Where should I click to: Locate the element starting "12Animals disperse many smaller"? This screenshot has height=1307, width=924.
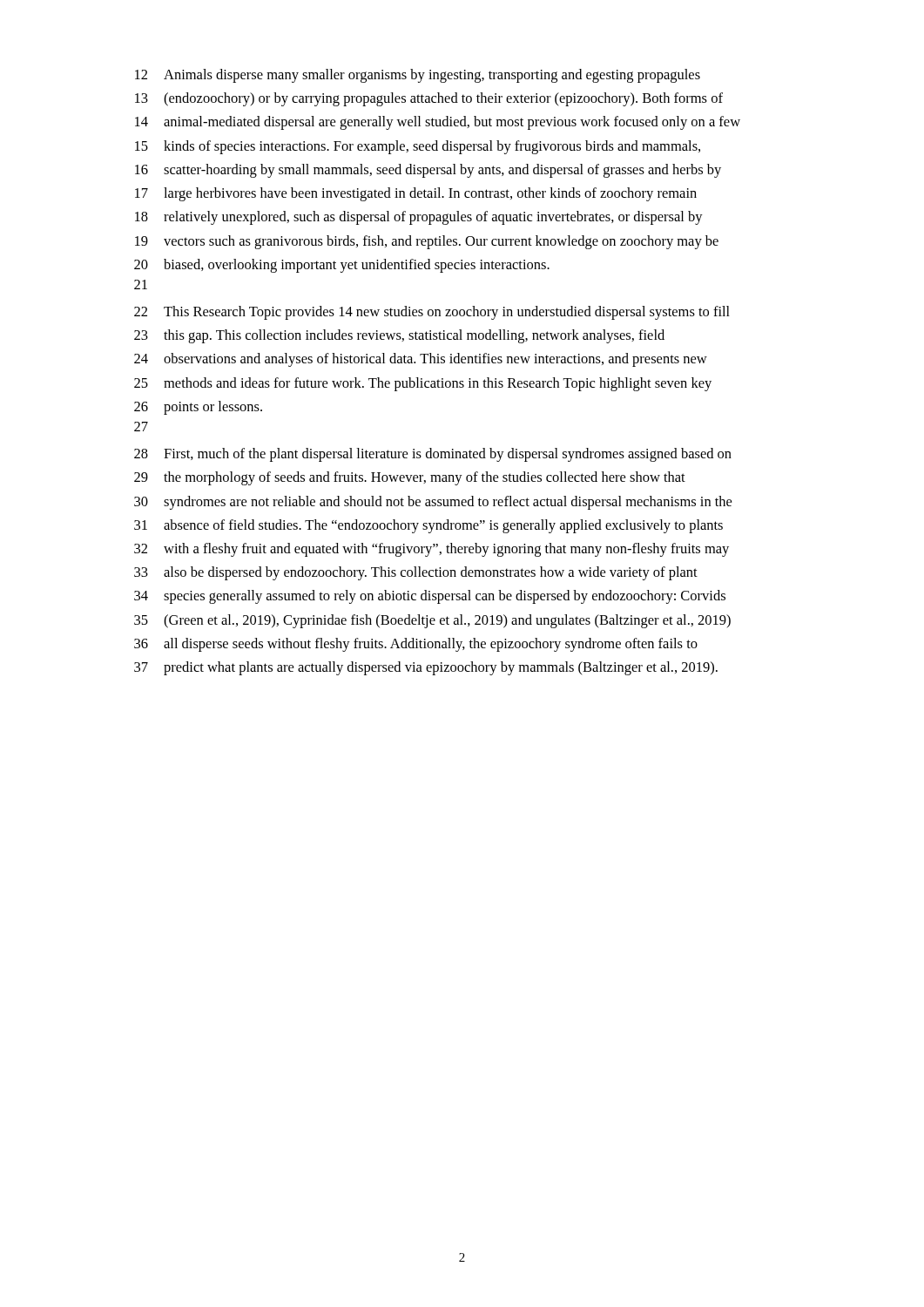[462, 169]
